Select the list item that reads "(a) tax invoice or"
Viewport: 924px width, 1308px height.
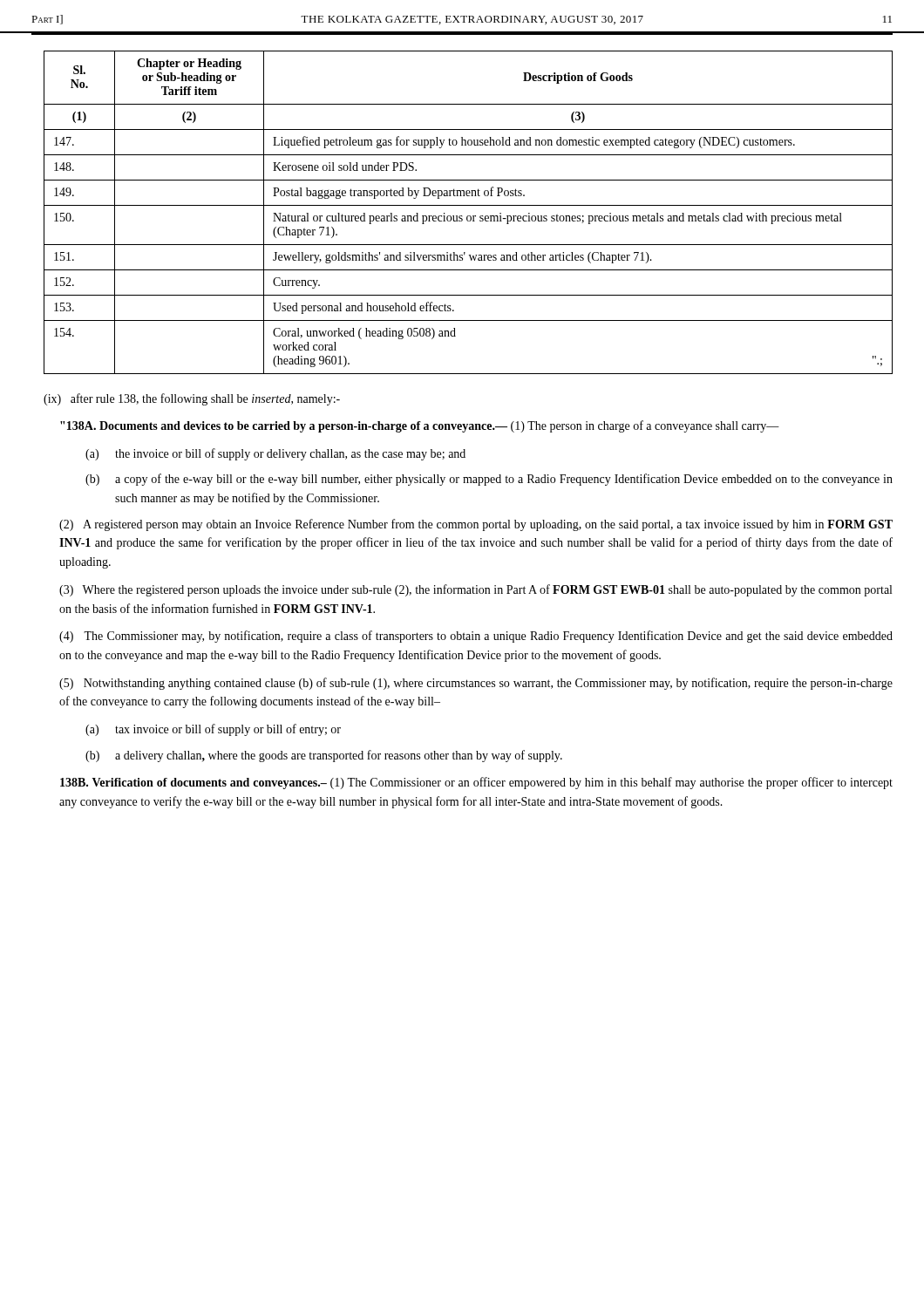213,730
